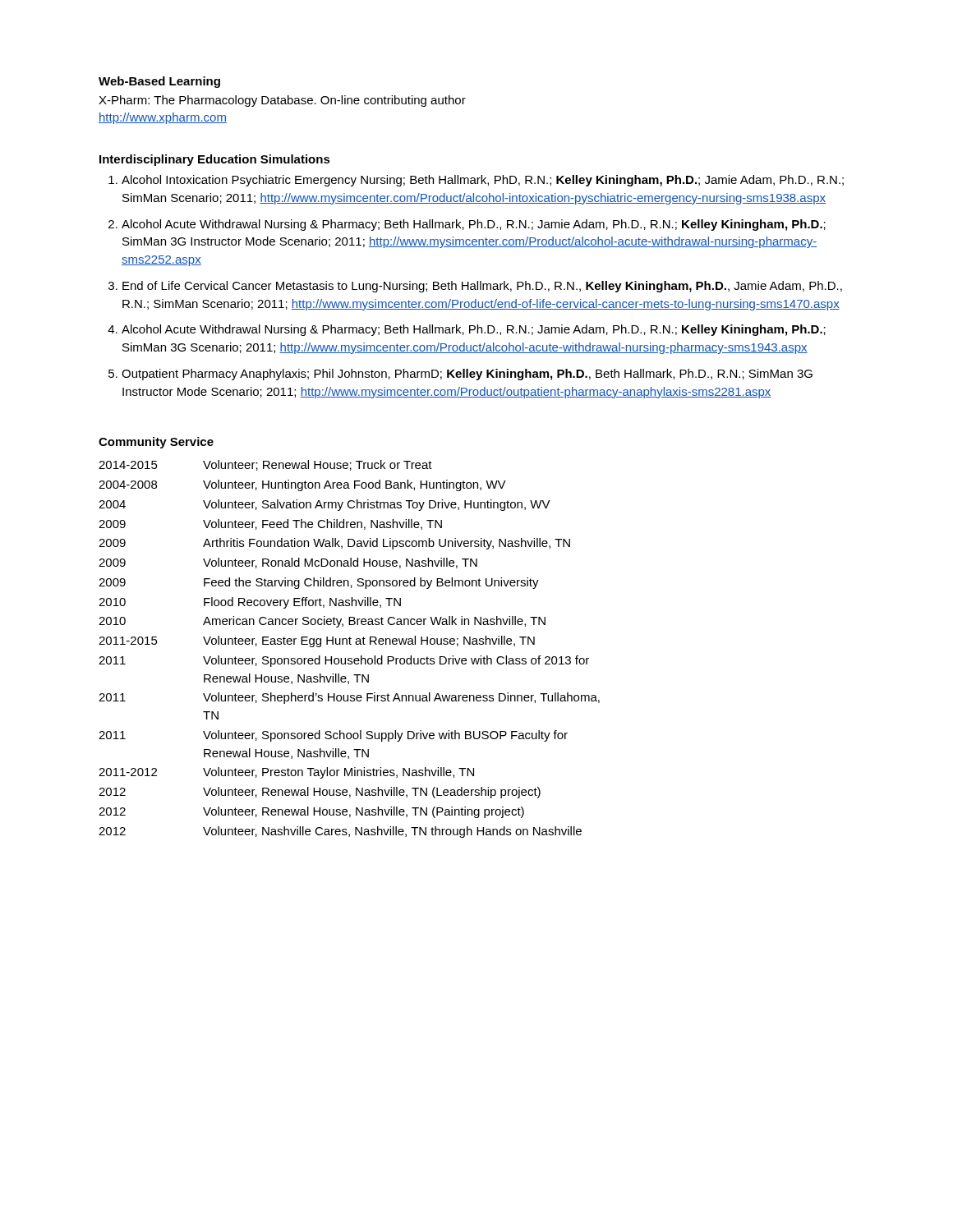This screenshot has width=953, height=1232.
Task: Point to "Community Service"
Action: [x=156, y=442]
